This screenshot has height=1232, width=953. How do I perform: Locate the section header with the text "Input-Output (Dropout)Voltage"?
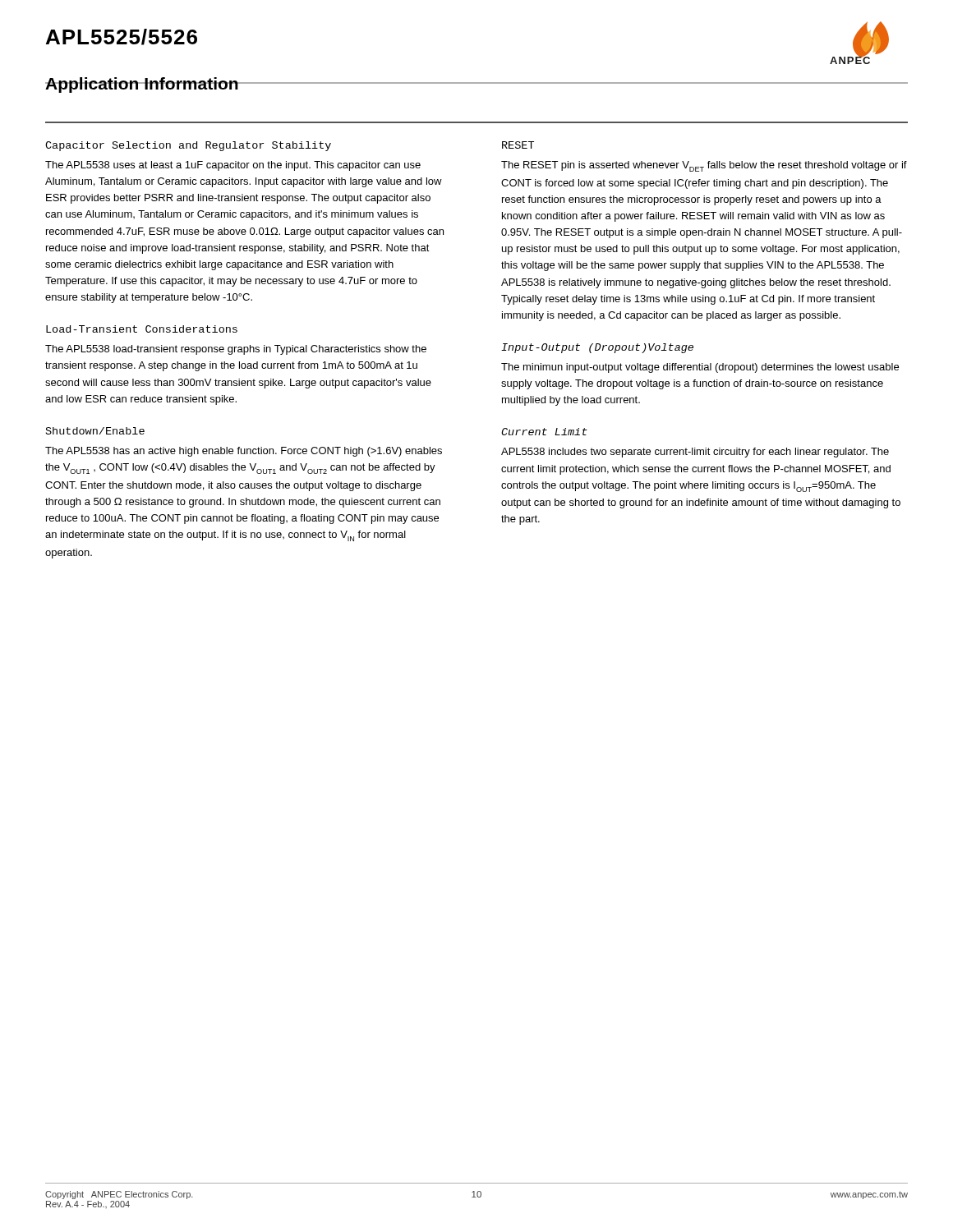click(x=598, y=348)
